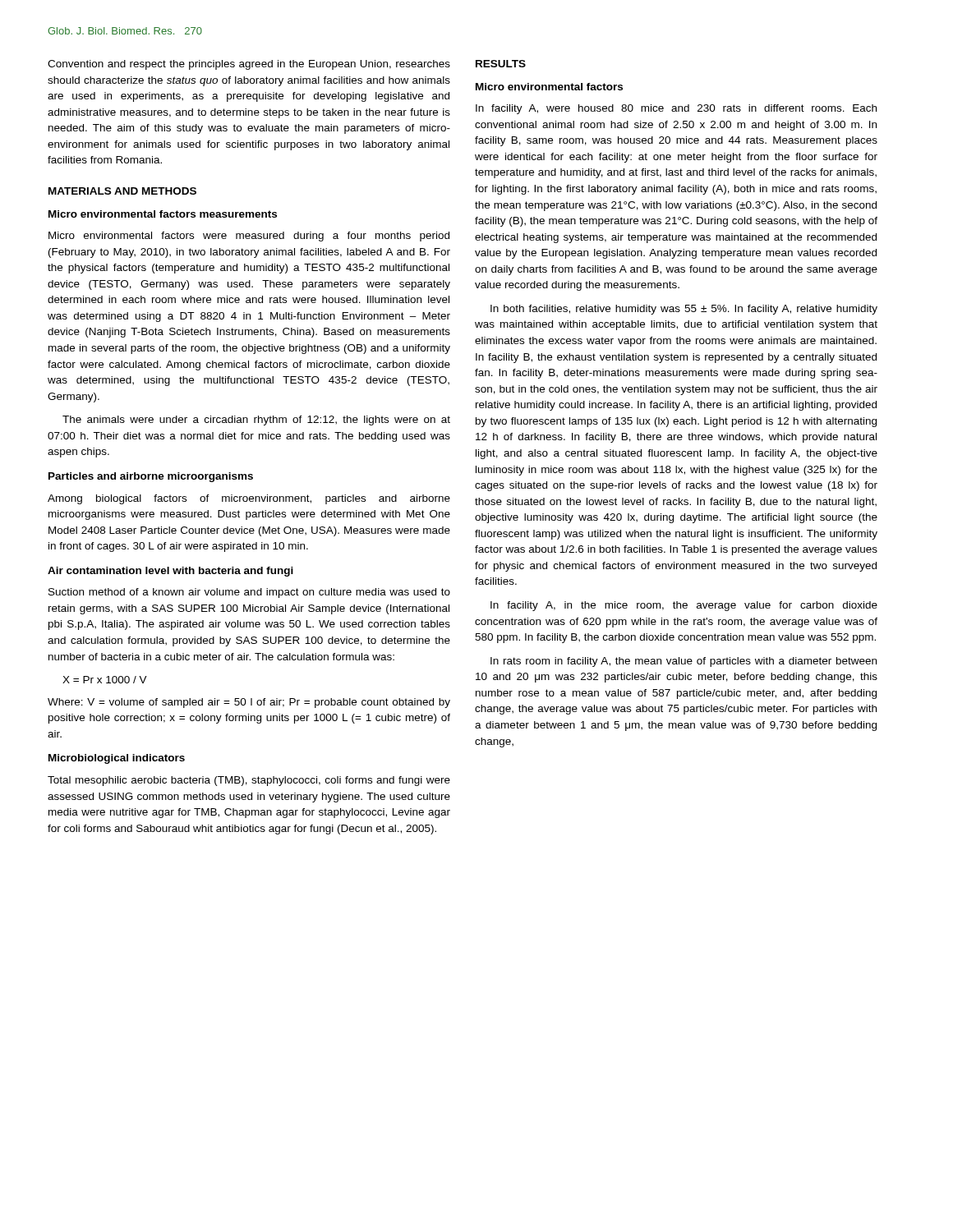Viewport: 953px width, 1232px height.
Task: Find the passage starting "Where: V = volume"
Action: coord(249,718)
